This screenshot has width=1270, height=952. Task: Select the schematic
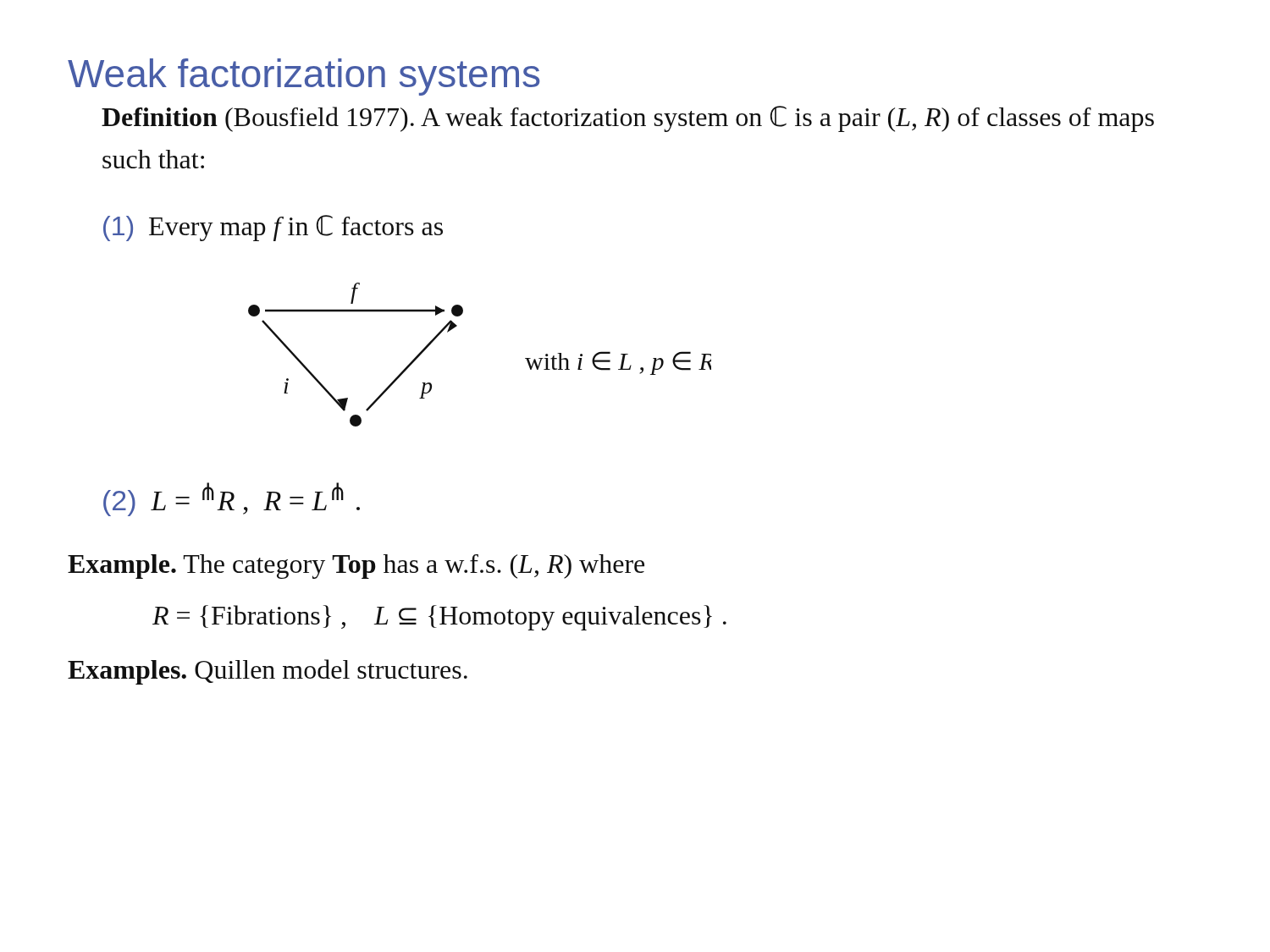(652, 365)
